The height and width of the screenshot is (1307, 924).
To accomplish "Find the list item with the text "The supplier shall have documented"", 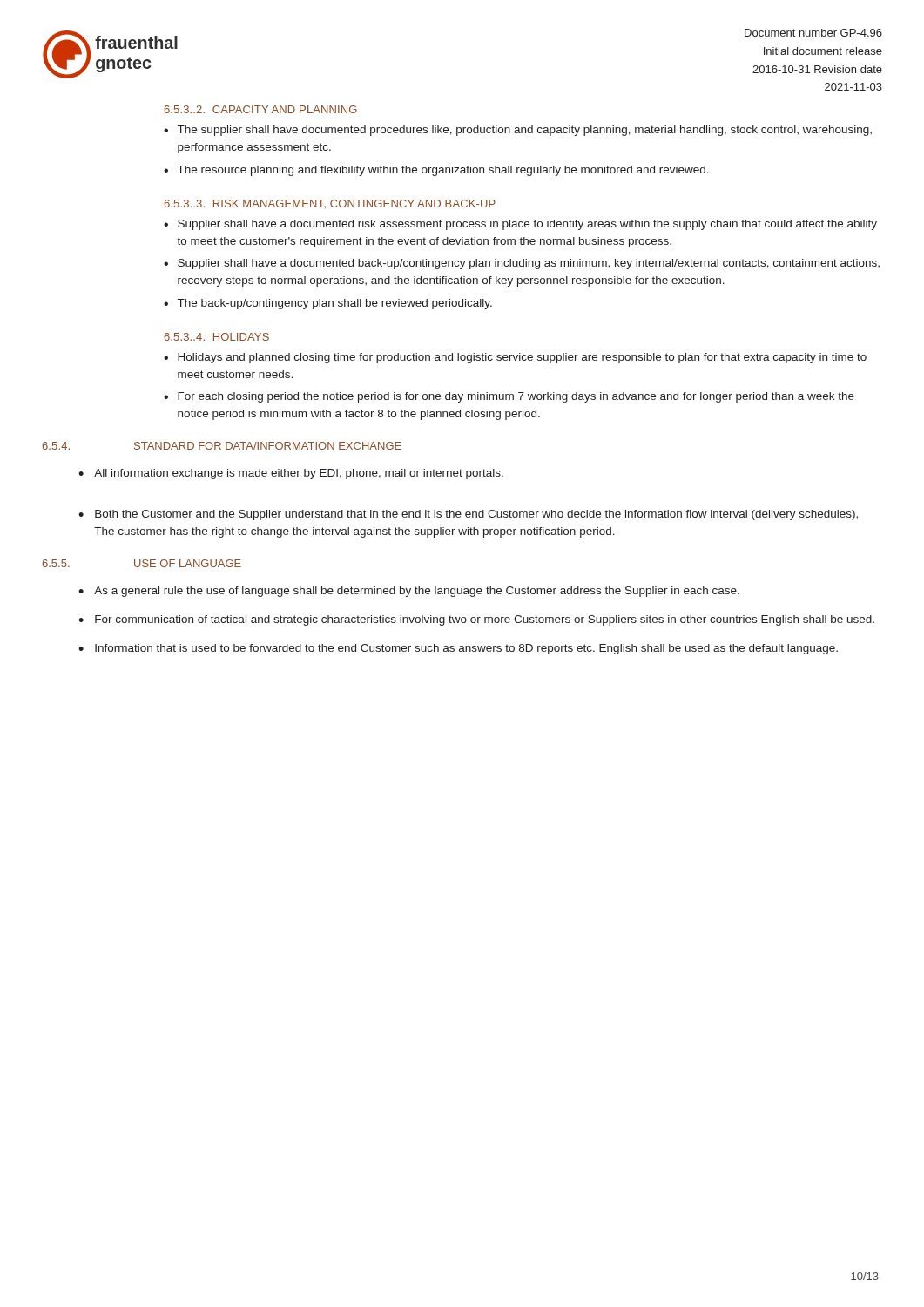I will 530,139.
